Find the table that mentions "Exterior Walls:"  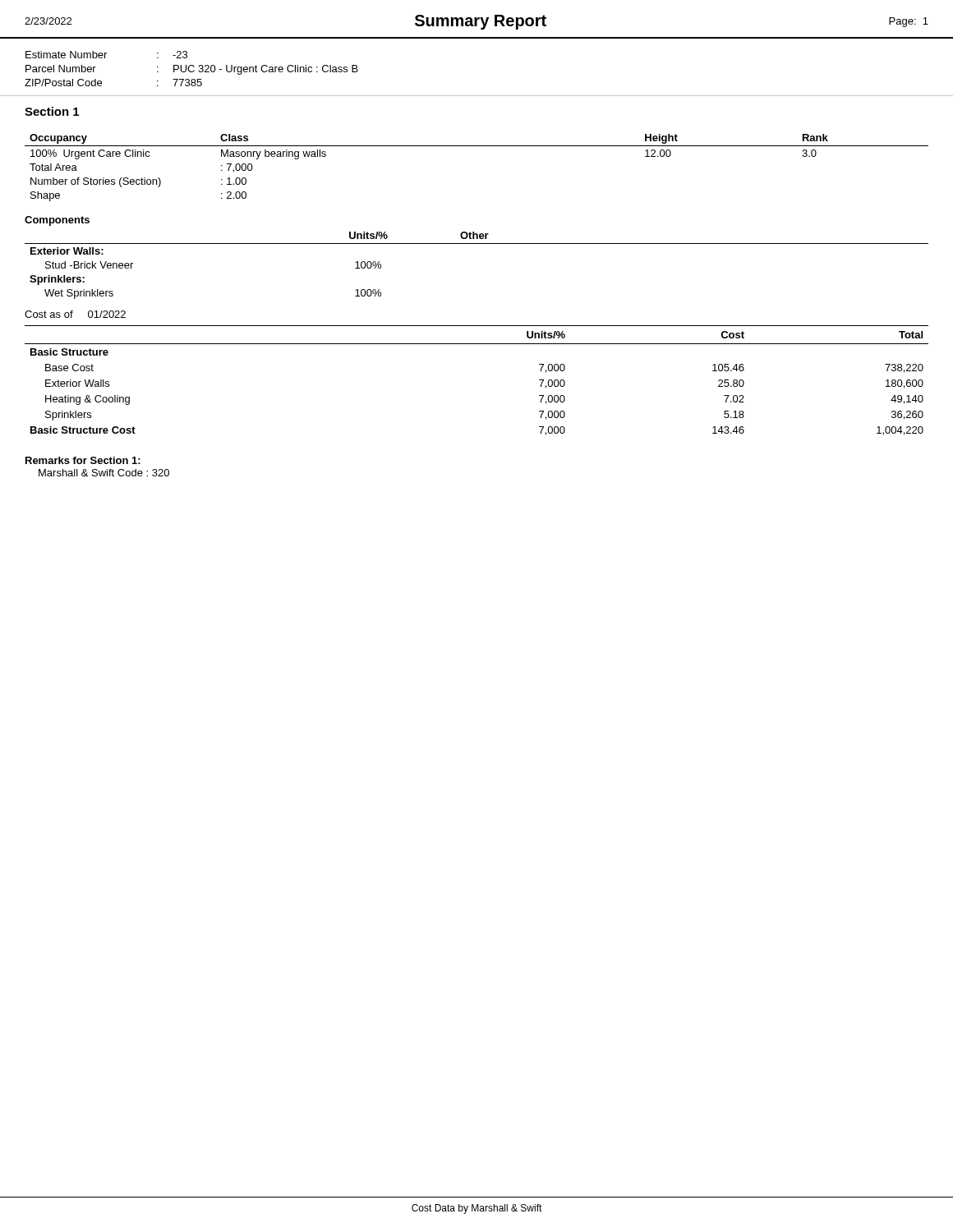[x=476, y=257]
